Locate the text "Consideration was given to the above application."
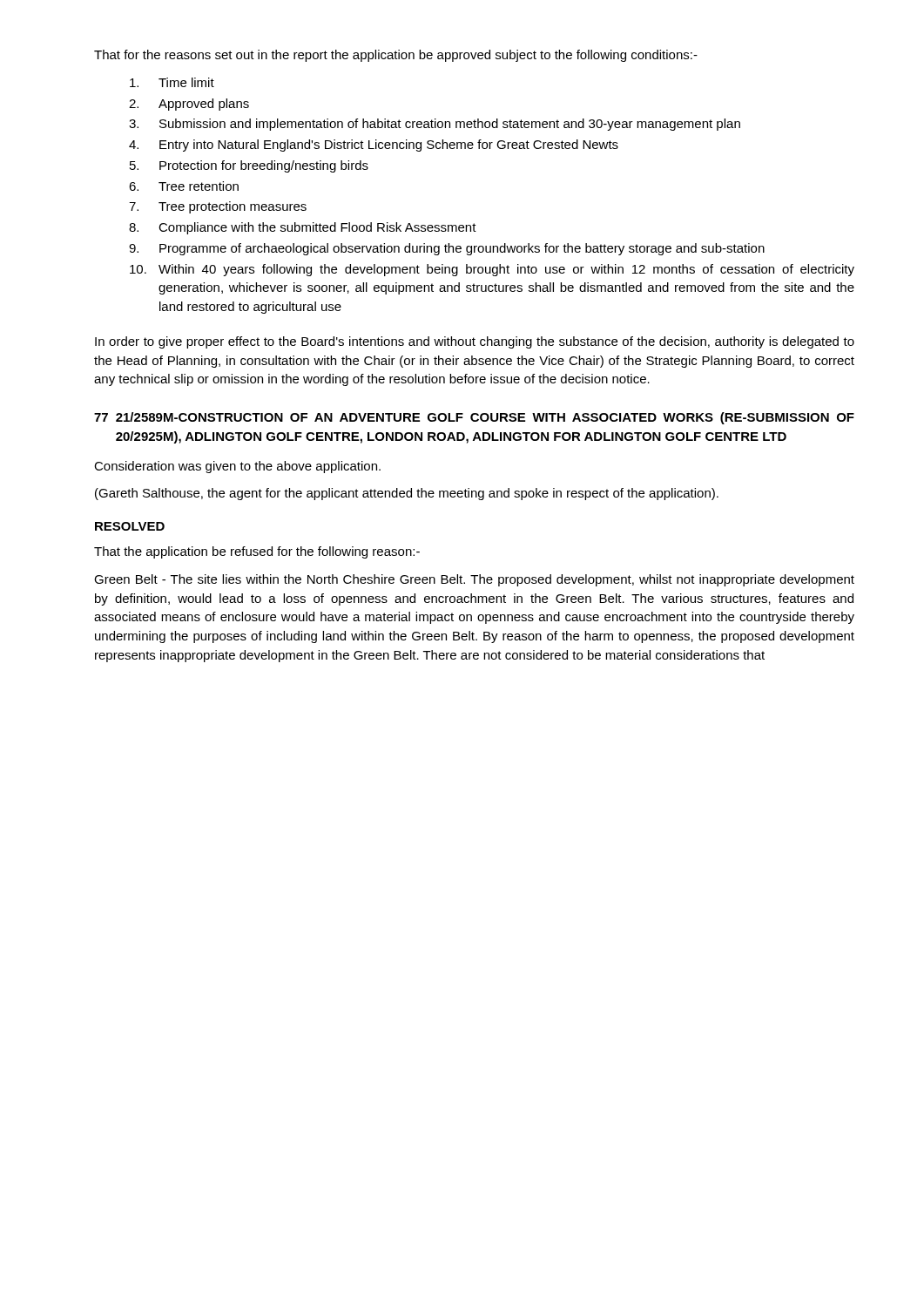This screenshot has height=1307, width=924. 238,465
